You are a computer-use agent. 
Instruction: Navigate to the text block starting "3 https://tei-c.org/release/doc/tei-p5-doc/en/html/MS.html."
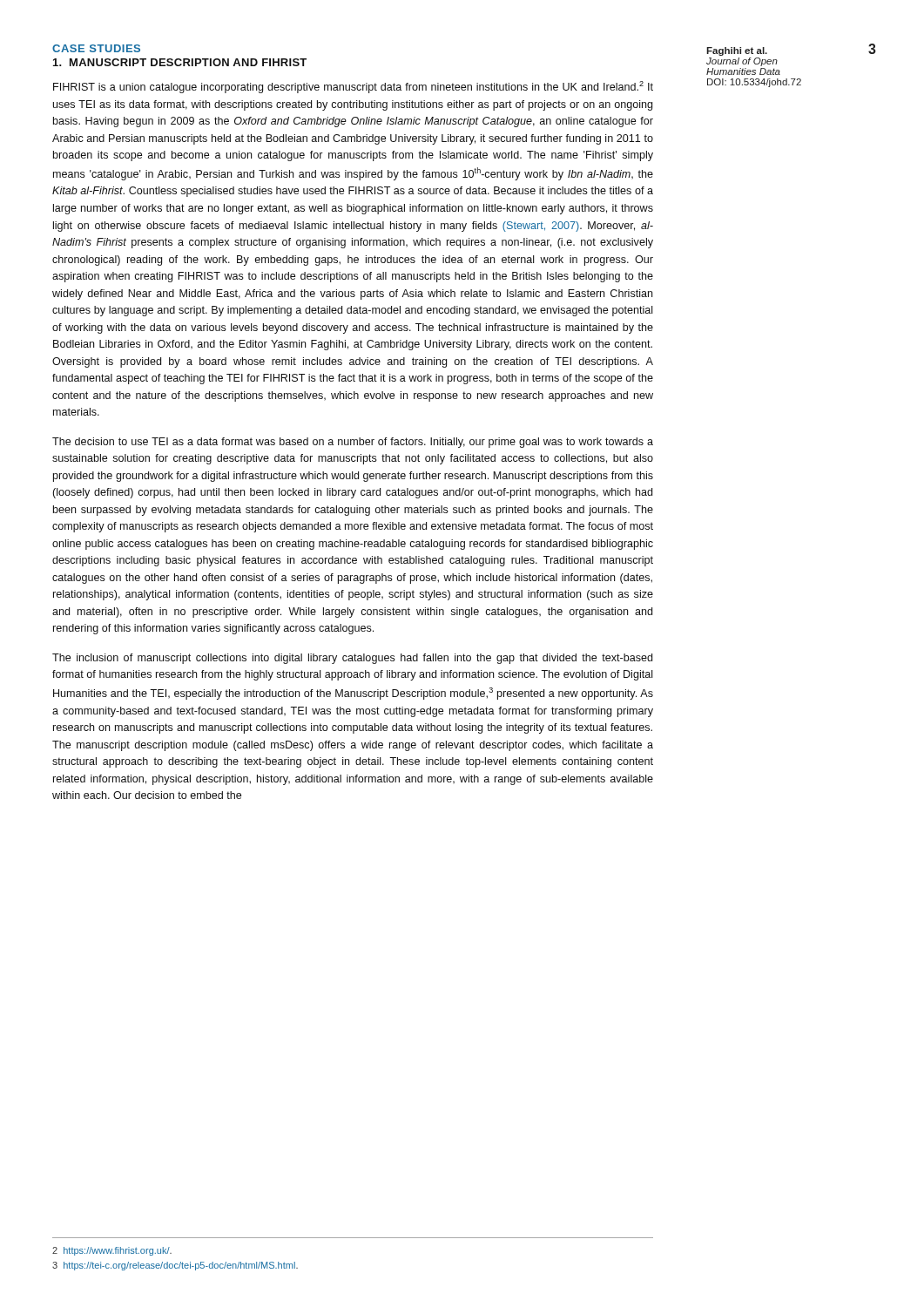click(175, 1265)
